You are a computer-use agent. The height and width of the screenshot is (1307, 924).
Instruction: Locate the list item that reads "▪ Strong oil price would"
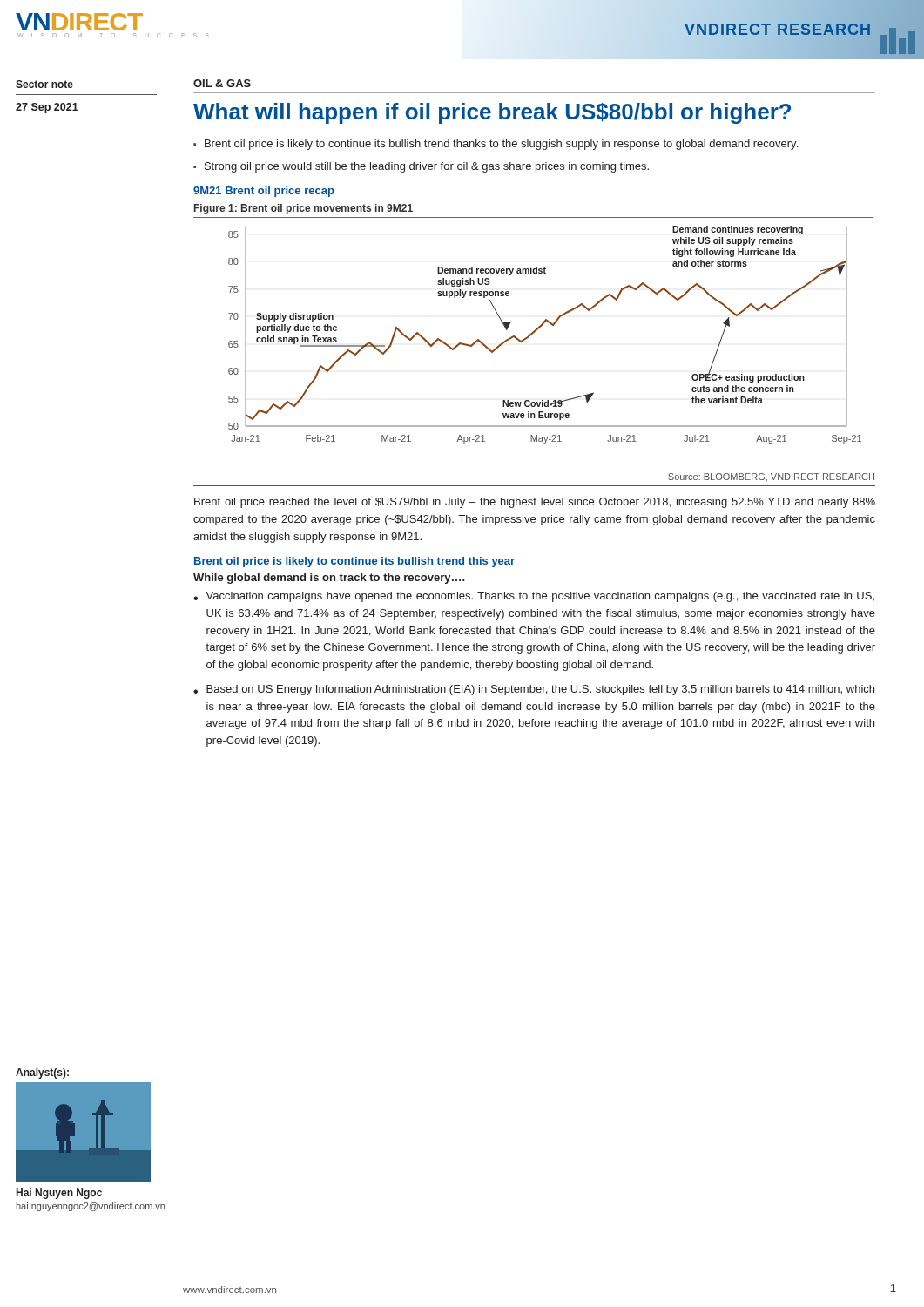point(422,166)
